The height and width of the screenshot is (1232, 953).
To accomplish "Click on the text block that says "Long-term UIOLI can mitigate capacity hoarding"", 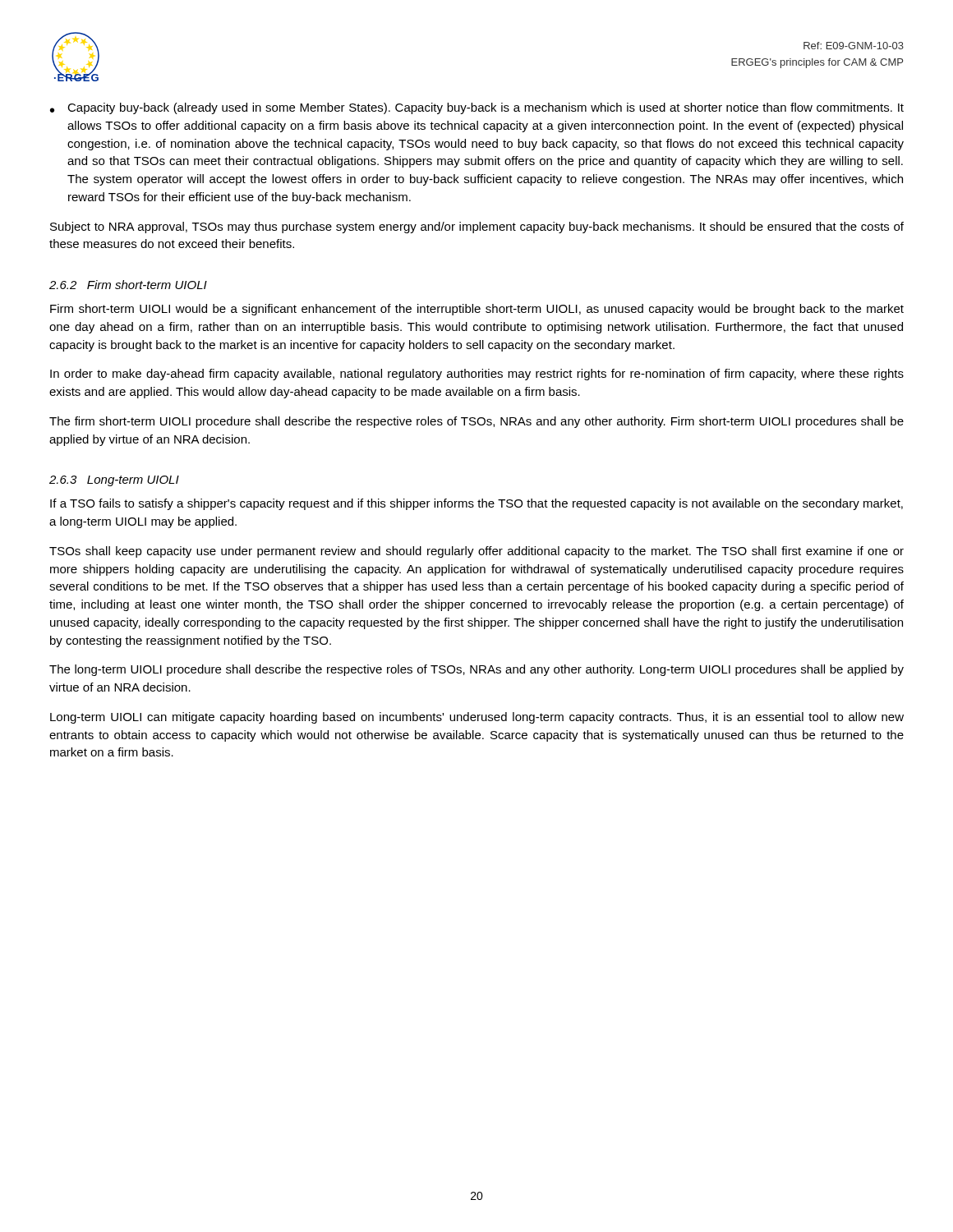I will tap(476, 734).
